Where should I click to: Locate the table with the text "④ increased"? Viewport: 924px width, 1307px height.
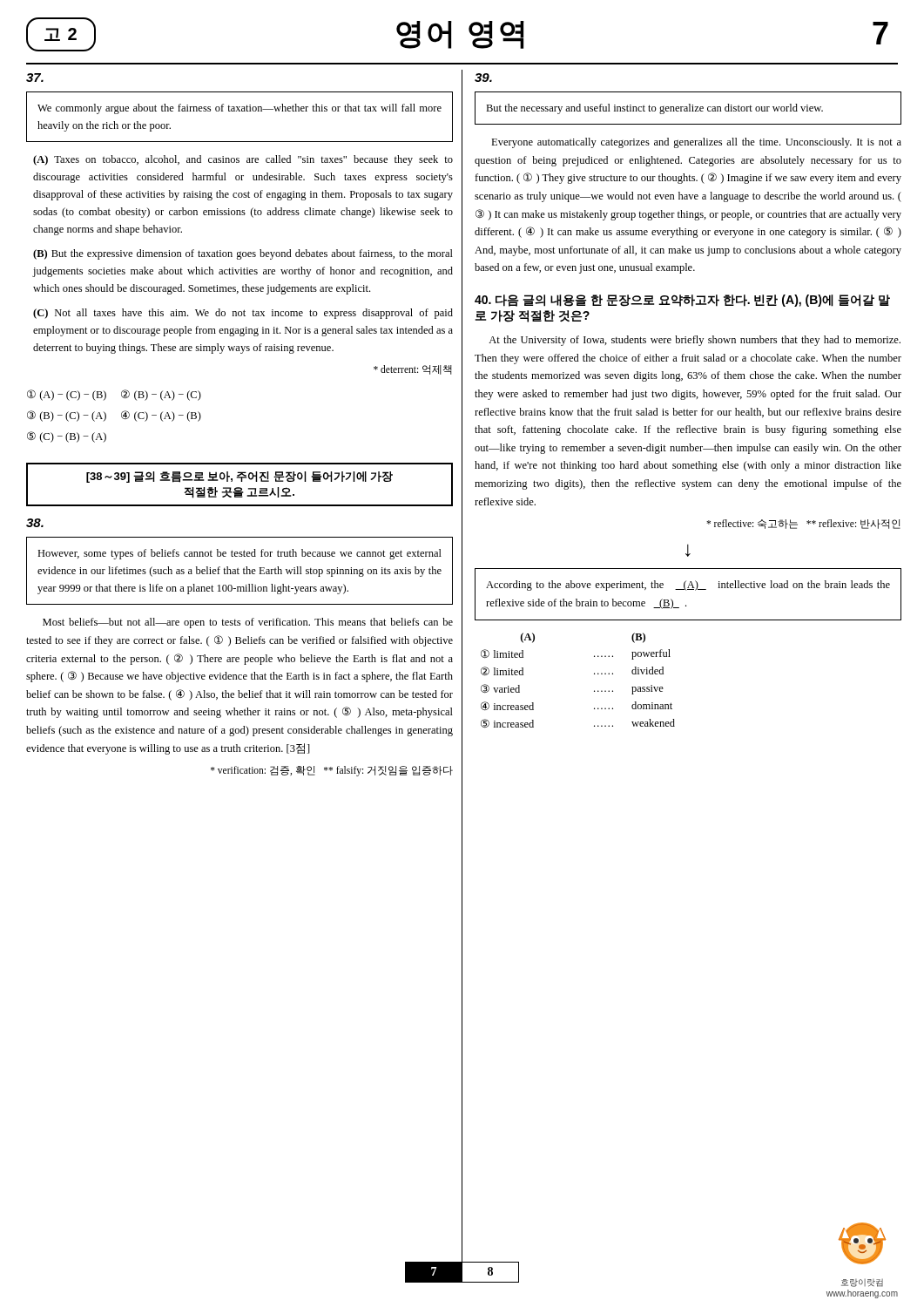688,680
